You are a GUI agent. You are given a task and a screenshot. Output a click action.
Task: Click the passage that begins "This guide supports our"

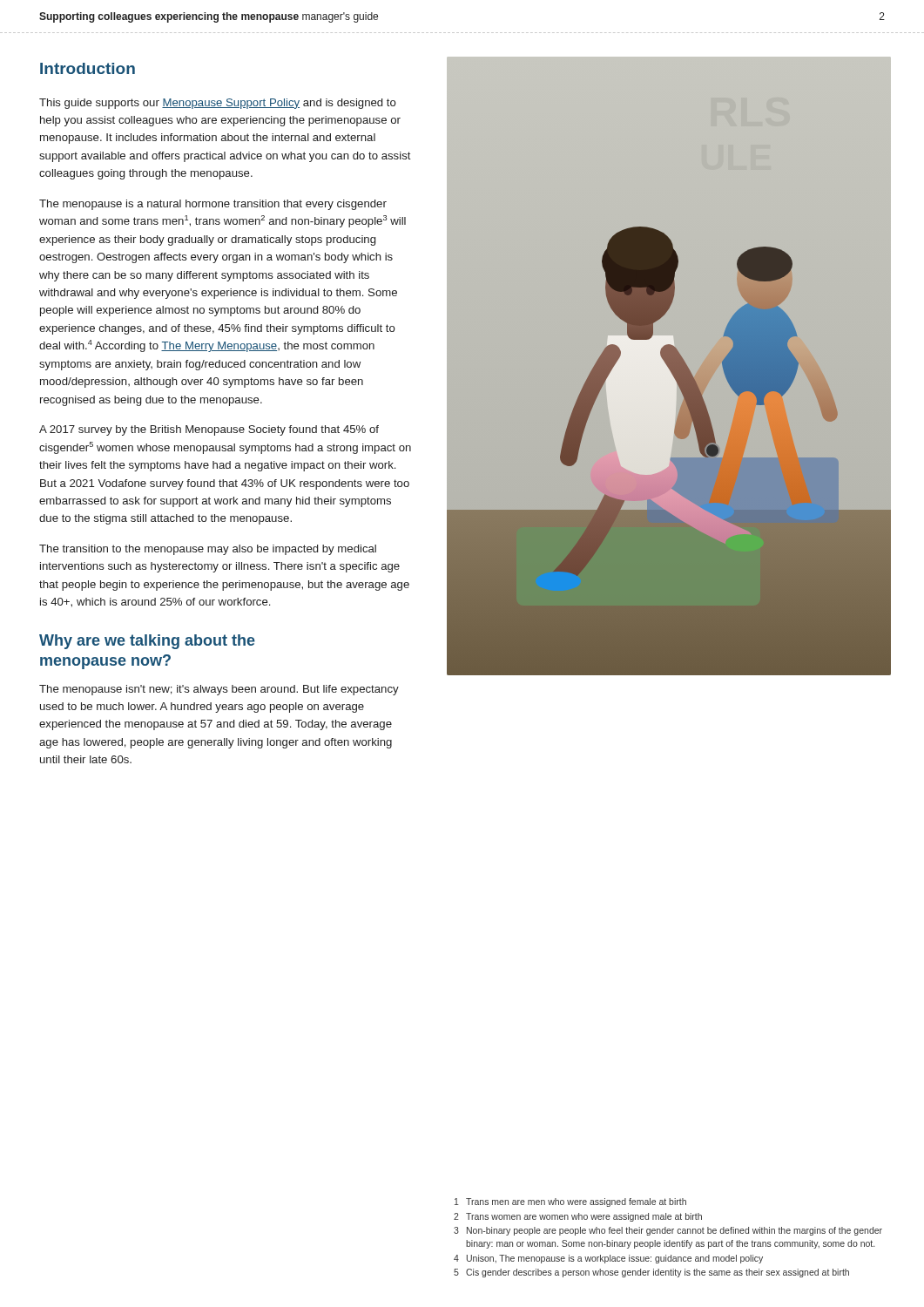(x=225, y=138)
